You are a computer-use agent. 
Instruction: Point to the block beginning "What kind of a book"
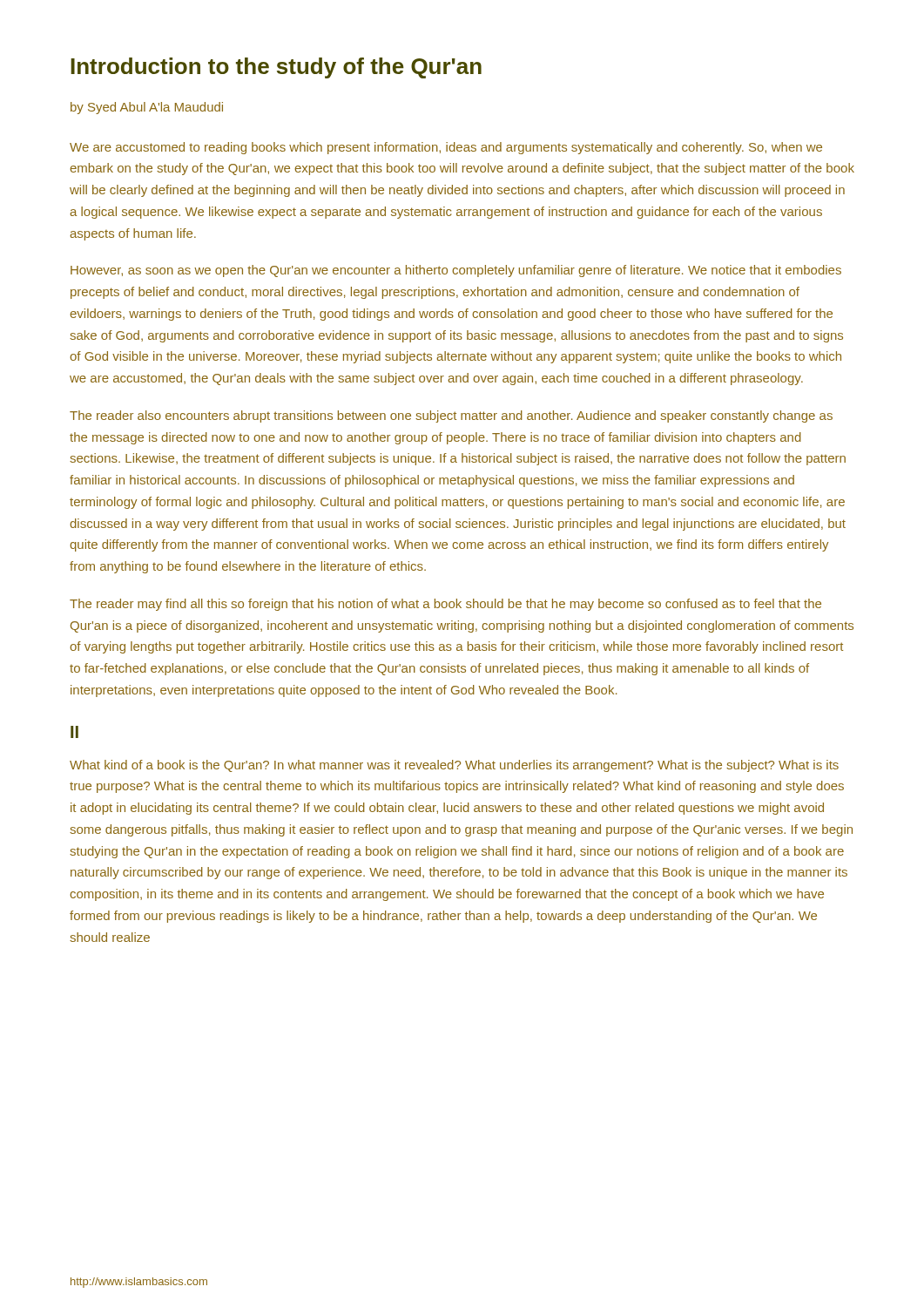[462, 850]
